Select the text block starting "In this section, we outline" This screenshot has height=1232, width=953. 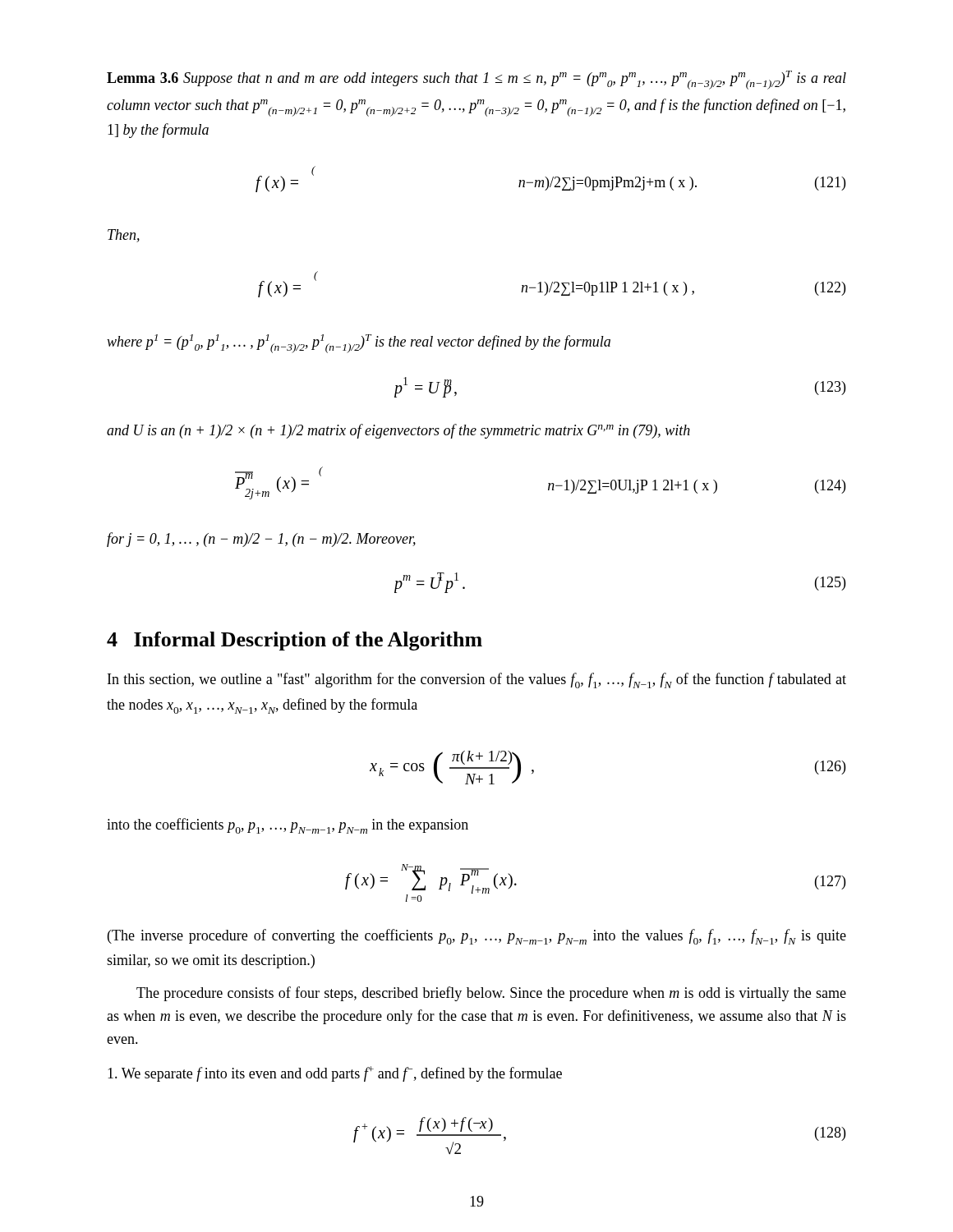point(476,693)
